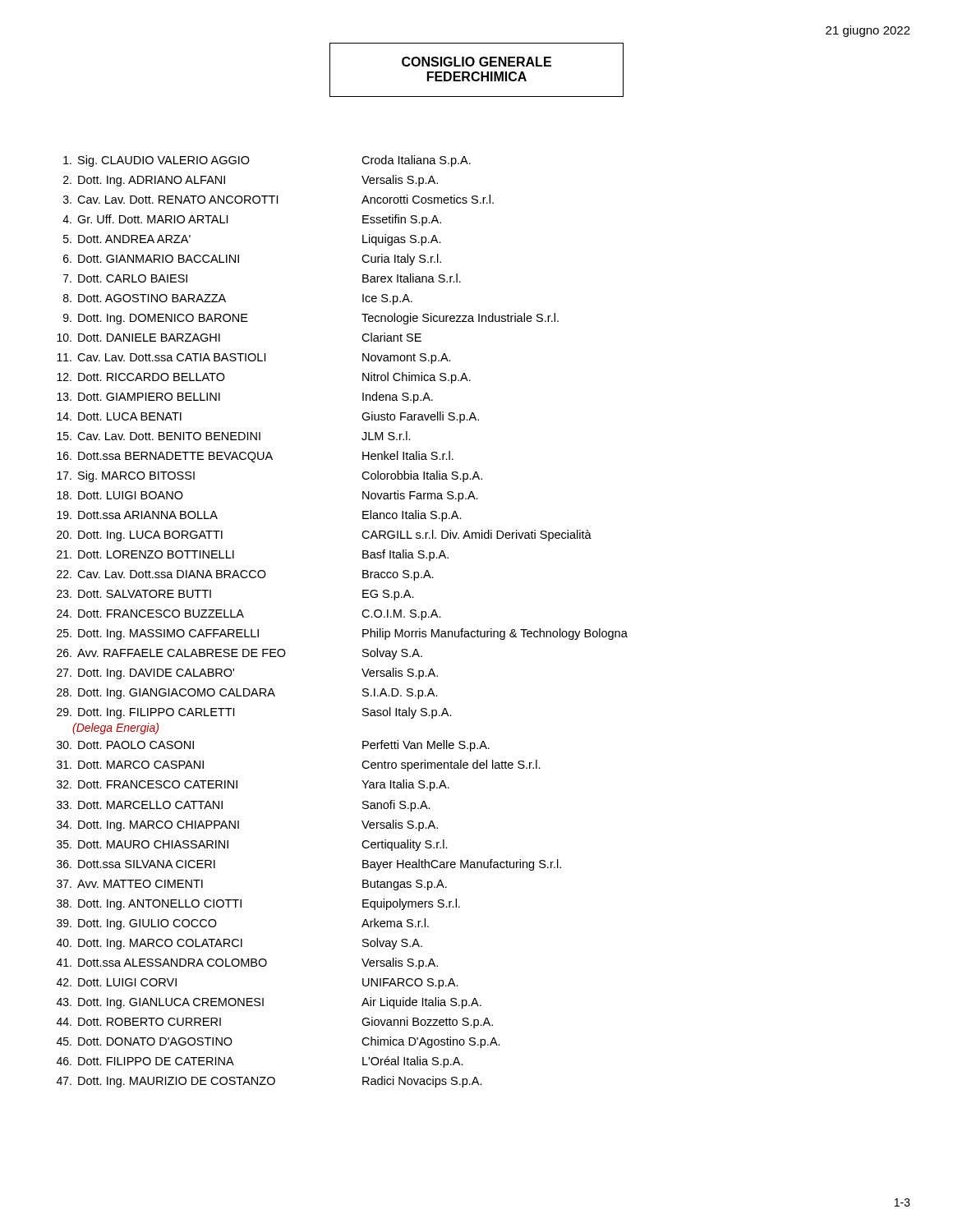
Task: Locate the block of text that opens with "39. Dott. Ing. GIULIO COCCO Arkema"
Action: click(139, 924)
